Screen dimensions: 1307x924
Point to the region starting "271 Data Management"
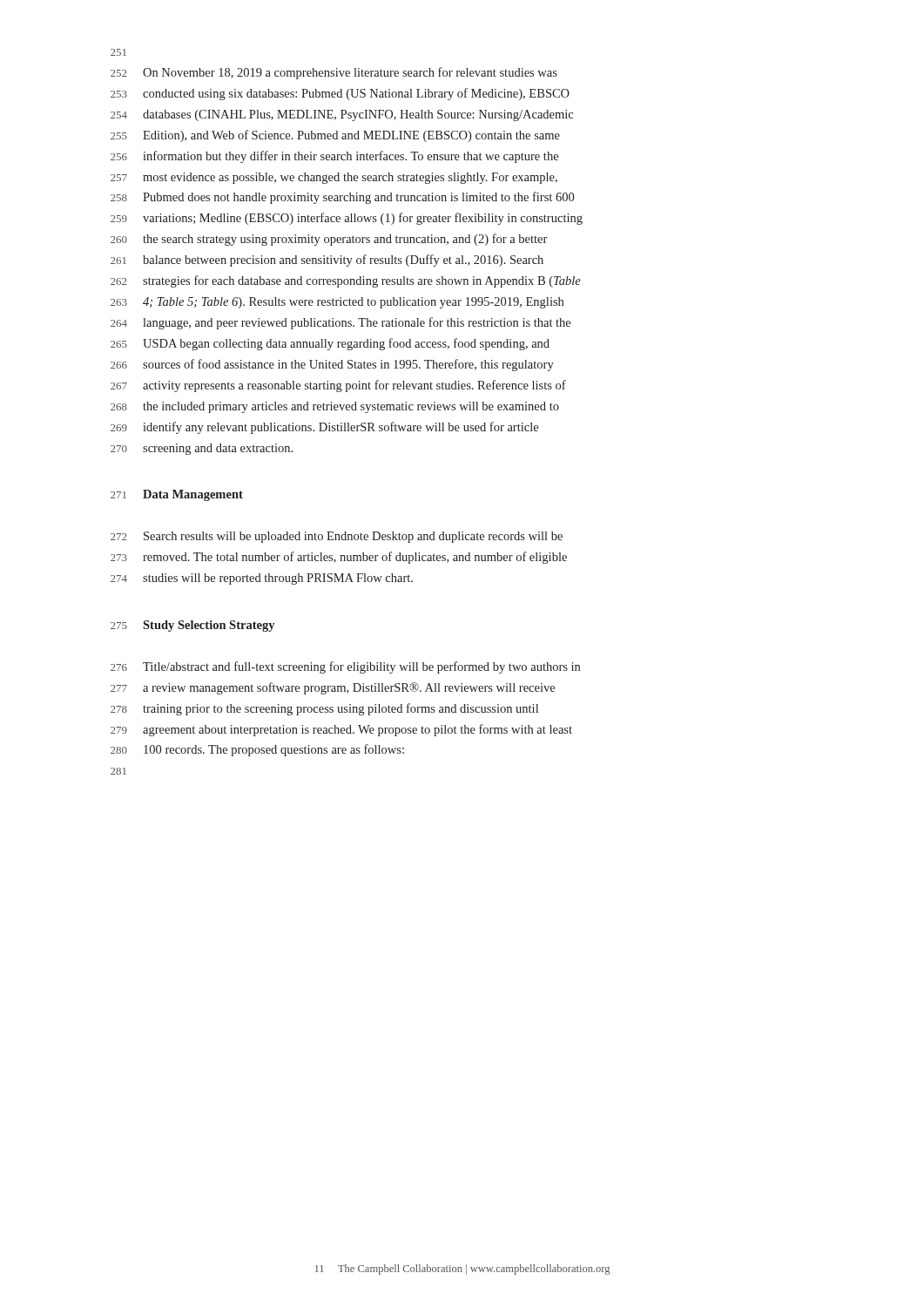[177, 495]
